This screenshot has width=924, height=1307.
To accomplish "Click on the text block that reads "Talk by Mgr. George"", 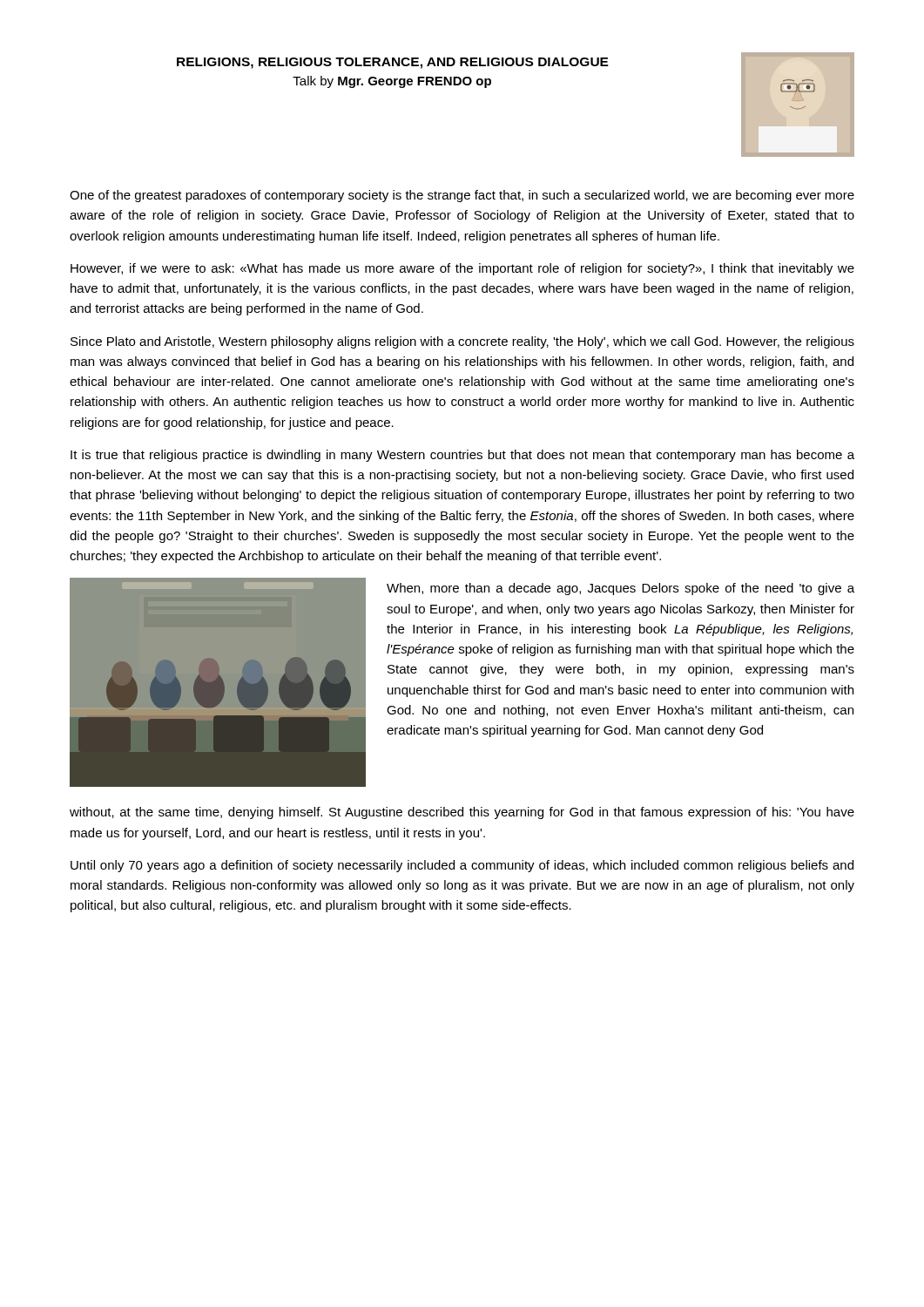I will point(392,81).
